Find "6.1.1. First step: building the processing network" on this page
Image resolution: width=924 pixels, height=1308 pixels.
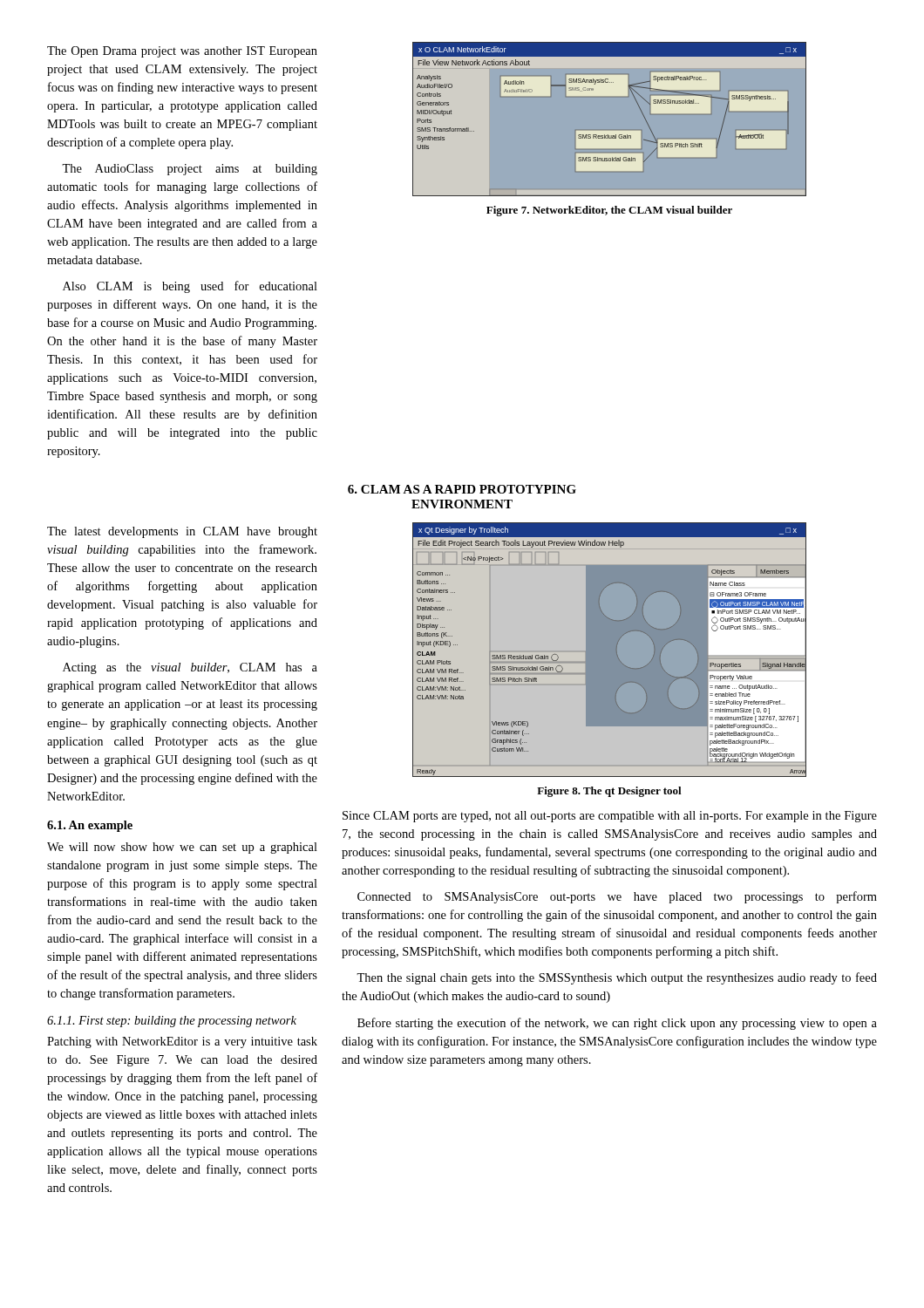point(172,1020)
